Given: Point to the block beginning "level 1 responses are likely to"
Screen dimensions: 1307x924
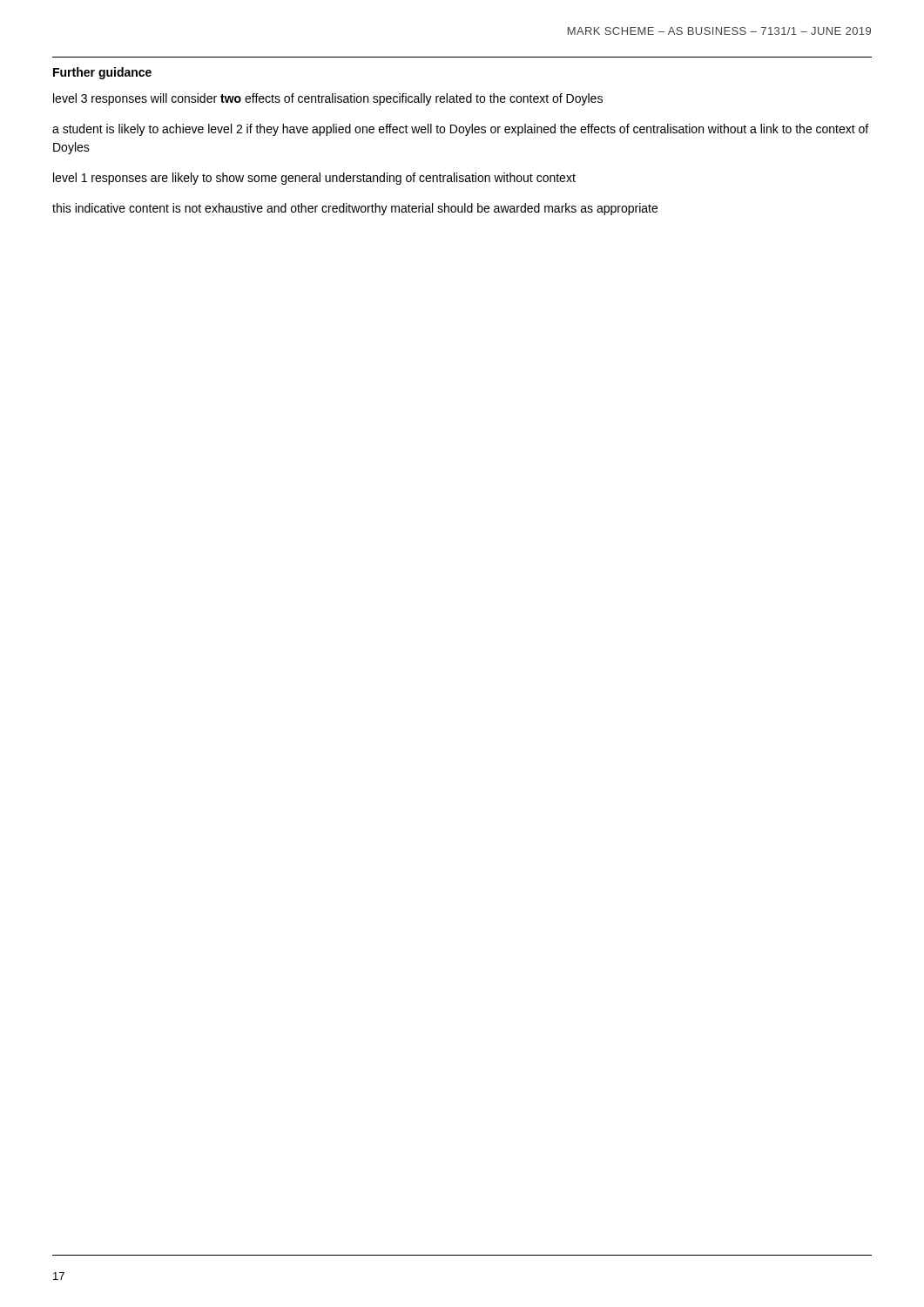Looking at the screenshot, I should (314, 178).
